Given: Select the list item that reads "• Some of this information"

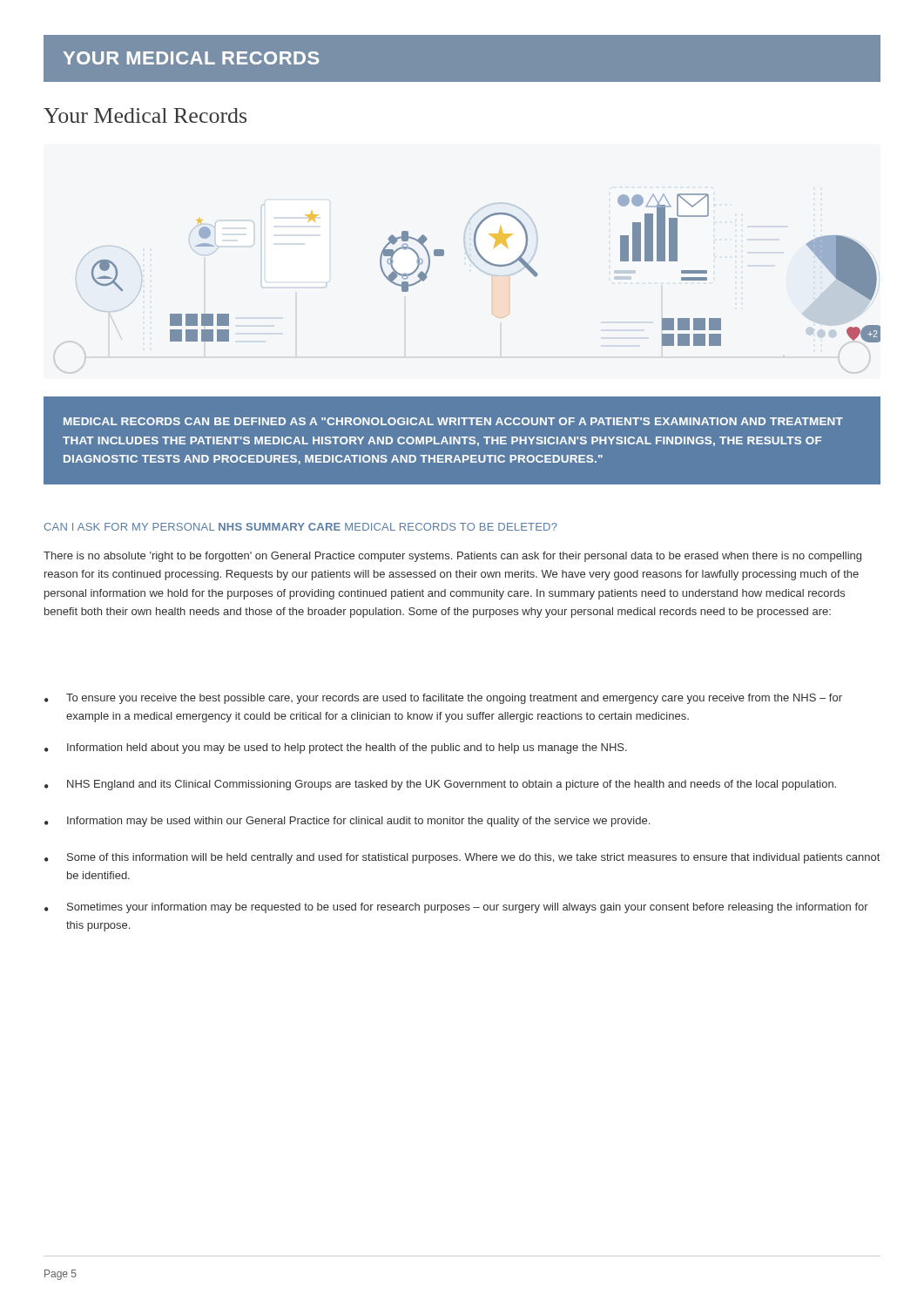Looking at the screenshot, I should point(462,866).
